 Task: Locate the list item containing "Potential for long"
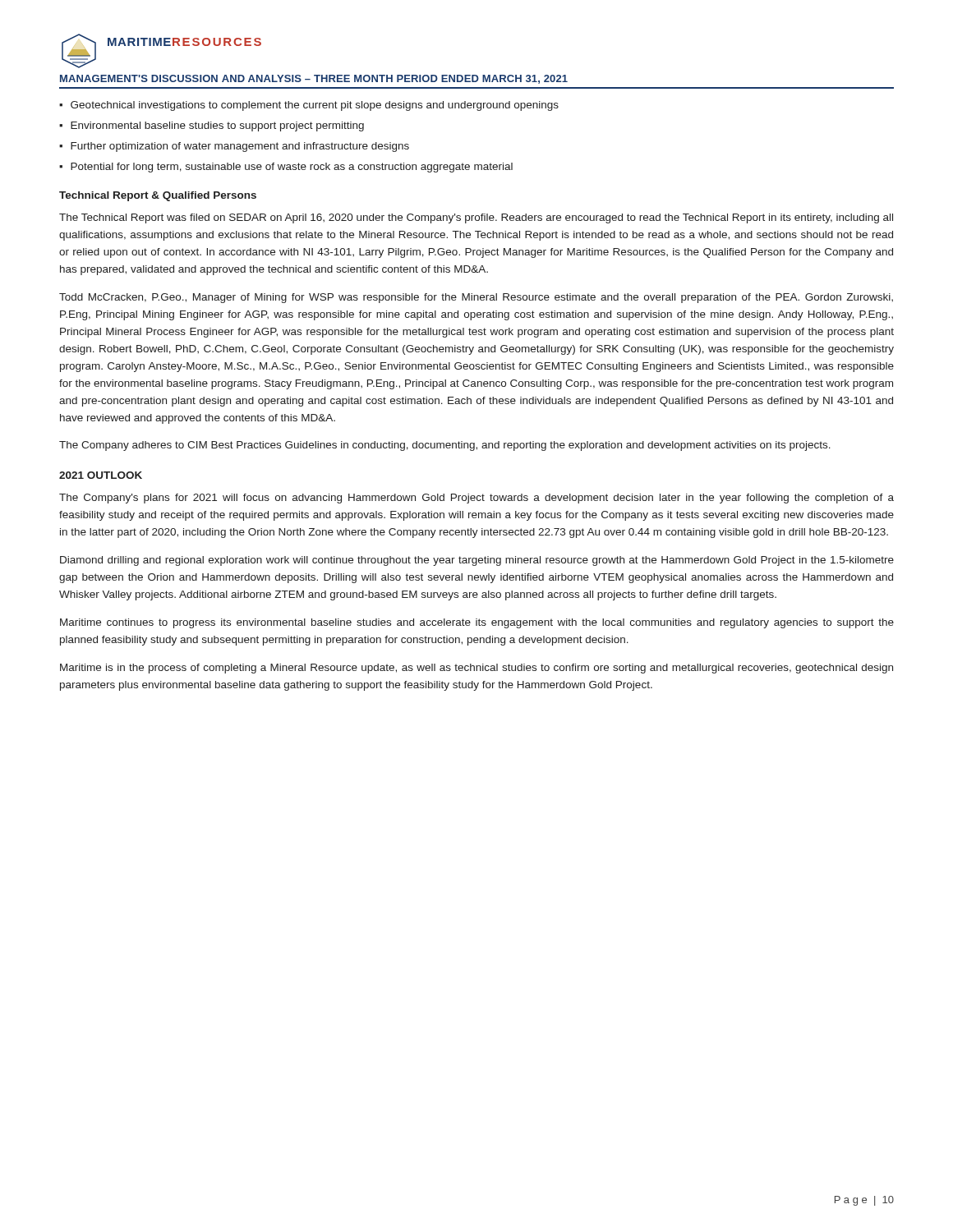[292, 166]
